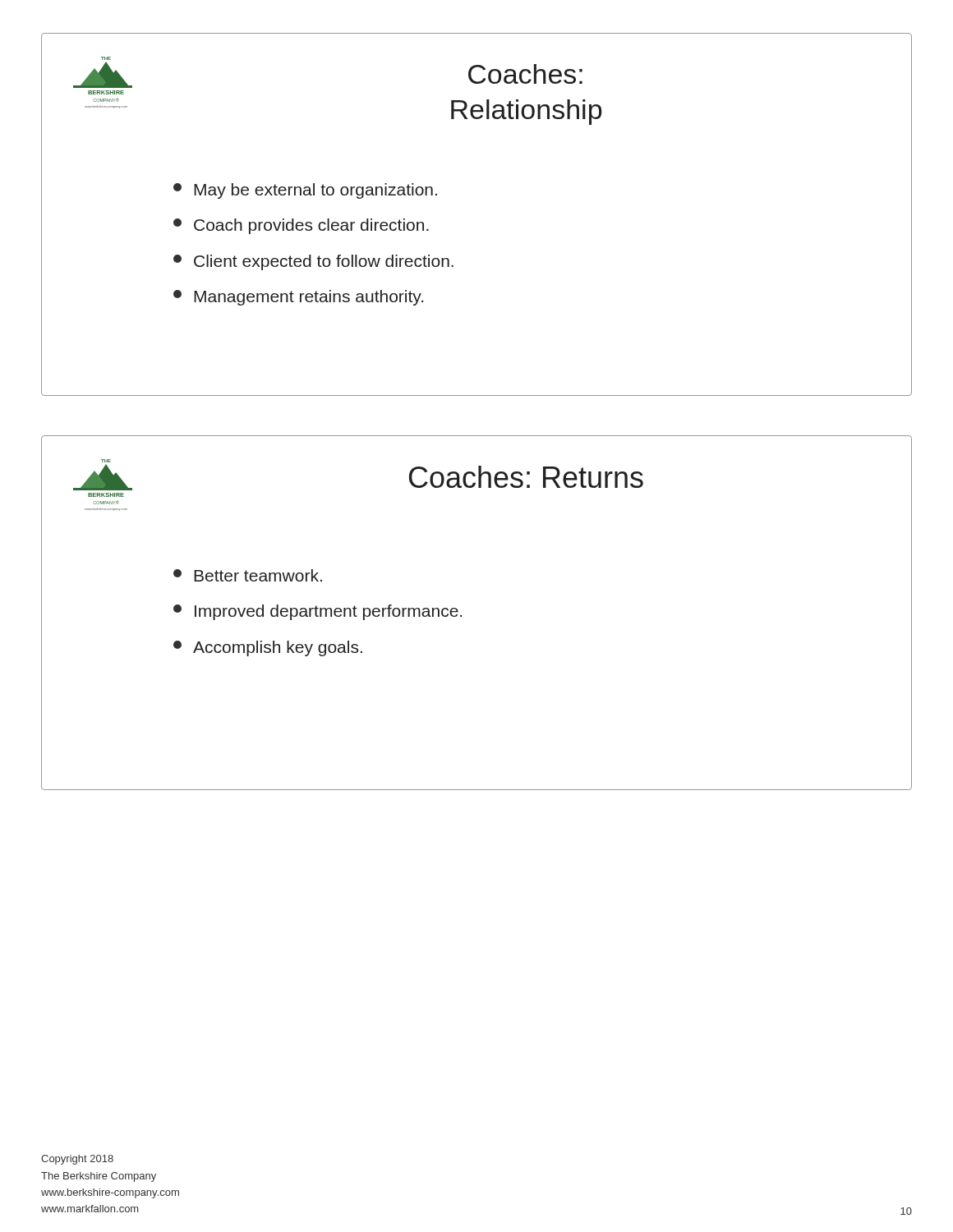Screen dimensions: 1232x953
Task: Select the list item containing "Management retains authority."
Action: tap(299, 296)
